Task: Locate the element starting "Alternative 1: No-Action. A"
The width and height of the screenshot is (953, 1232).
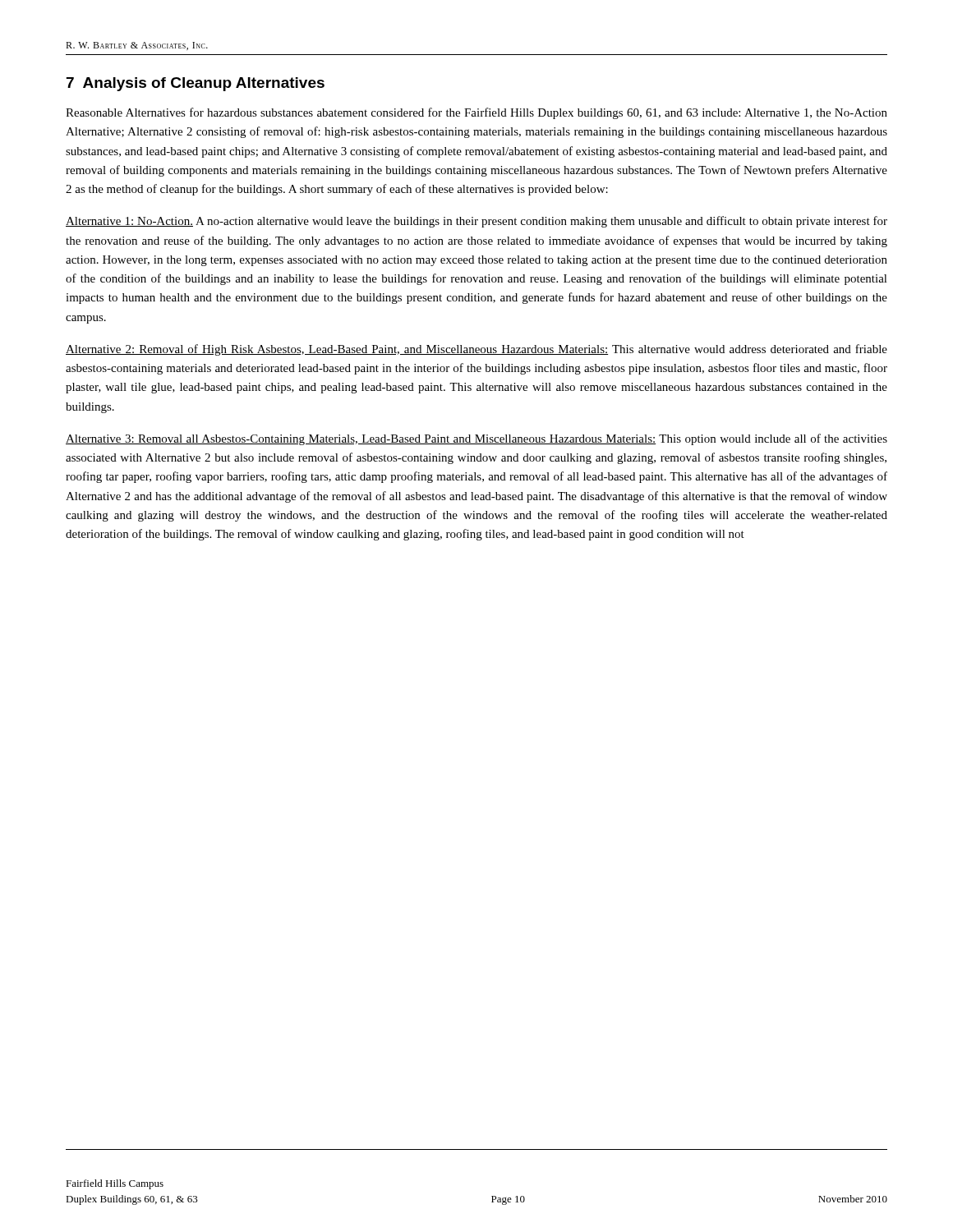Action: pos(476,269)
